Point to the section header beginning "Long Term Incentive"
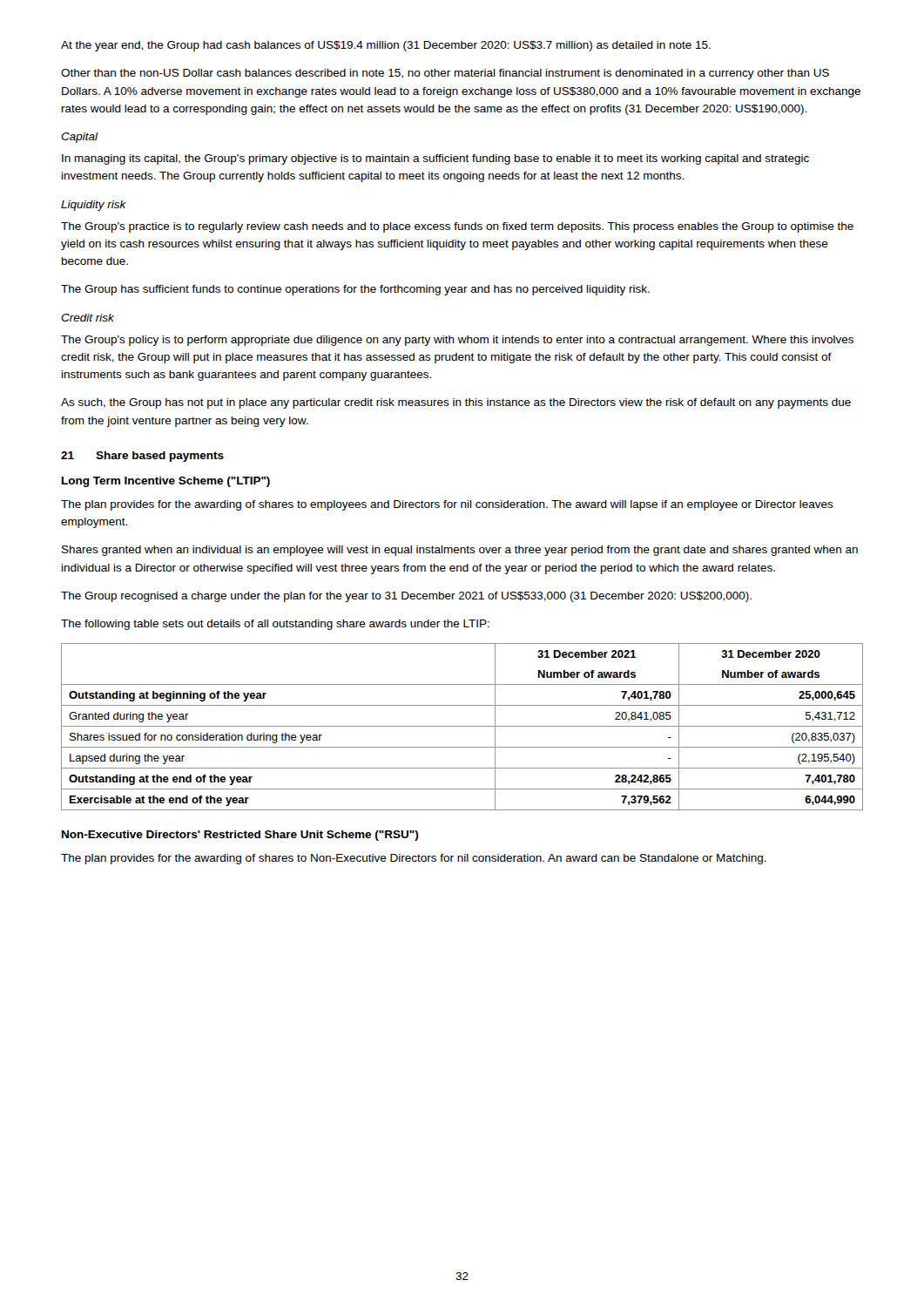 click(x=166, y=480)
